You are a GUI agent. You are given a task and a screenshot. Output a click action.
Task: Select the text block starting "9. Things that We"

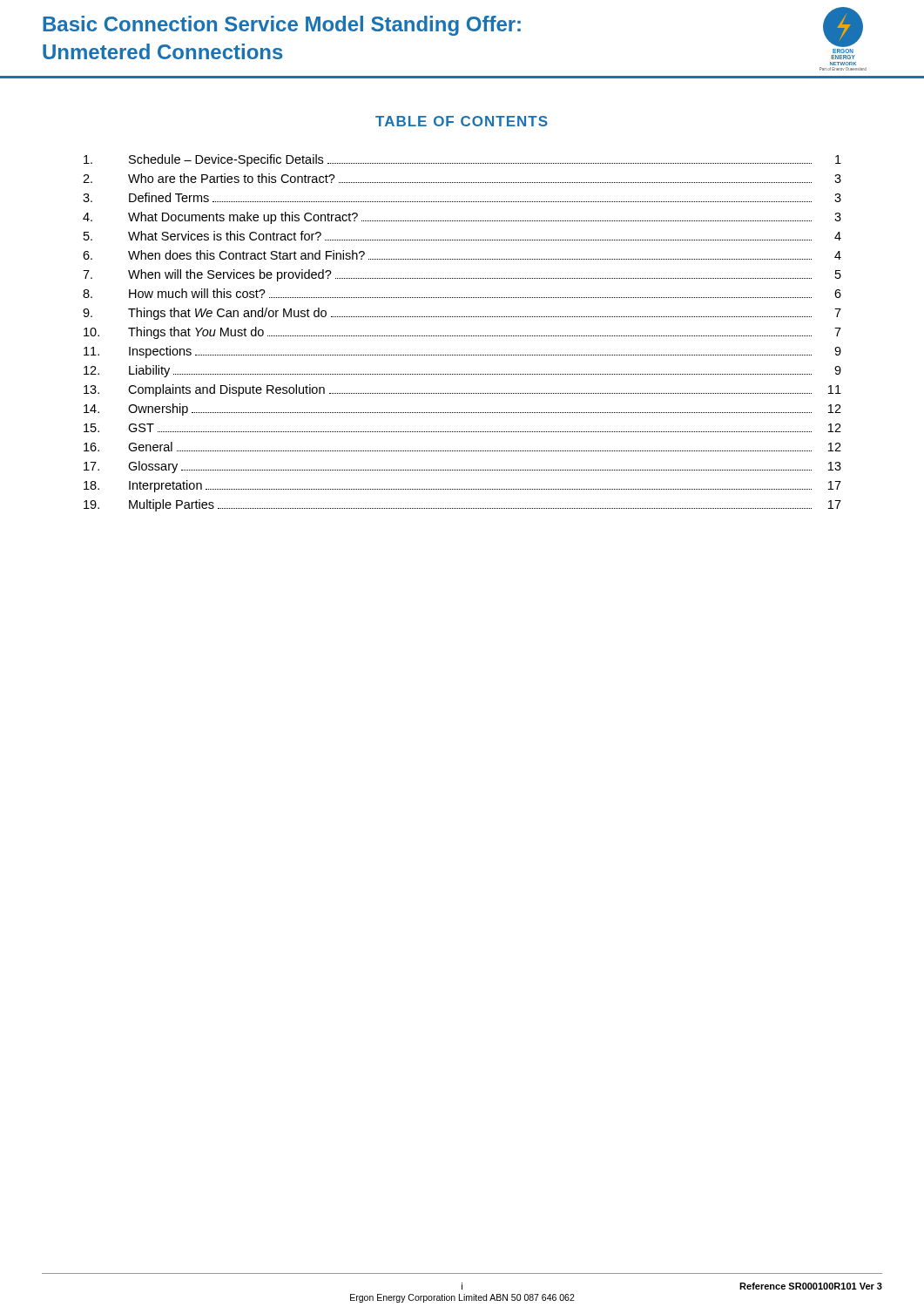click(462, 313)
